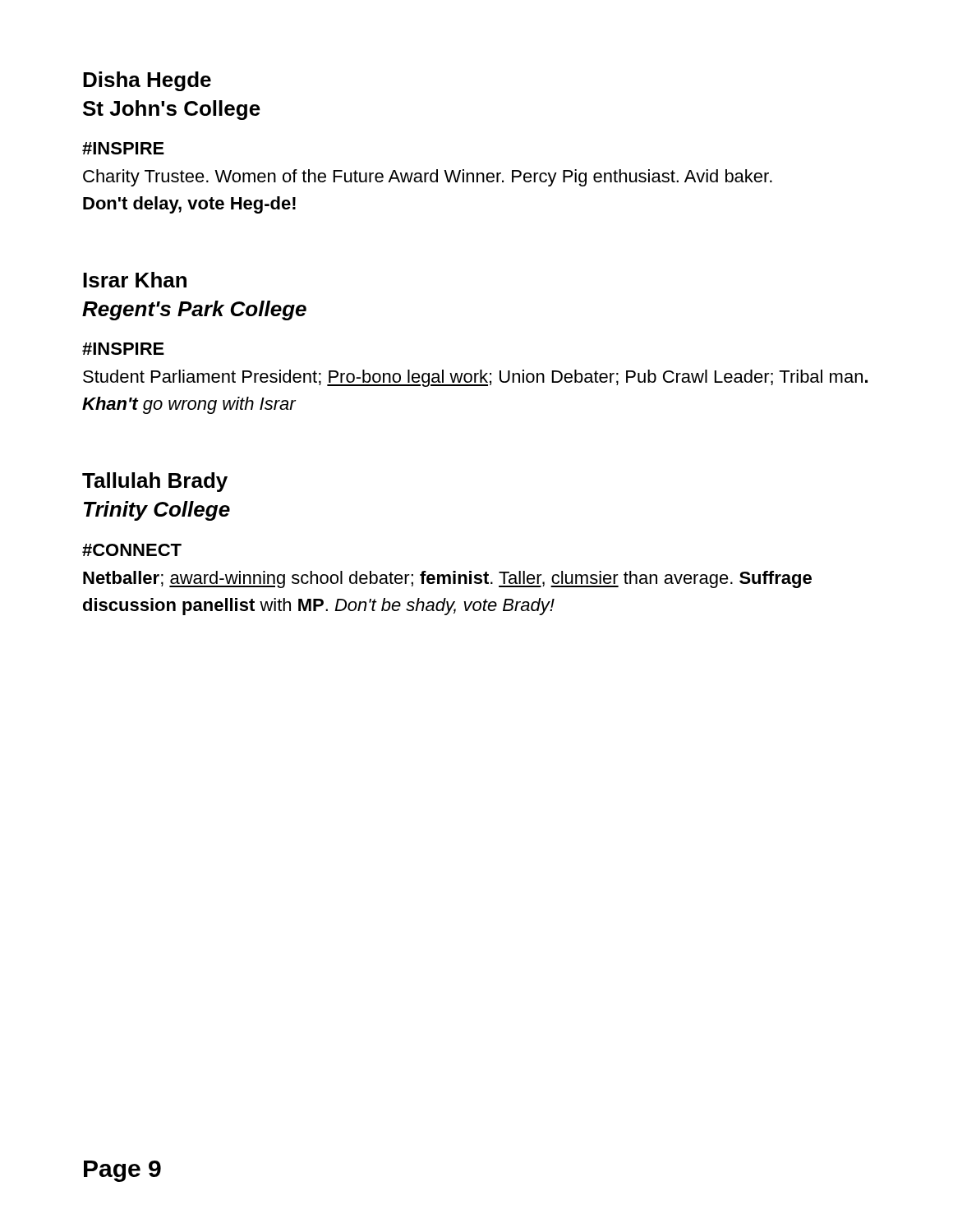Find the passage starting "Student Parliament President;"

[476, 390]
